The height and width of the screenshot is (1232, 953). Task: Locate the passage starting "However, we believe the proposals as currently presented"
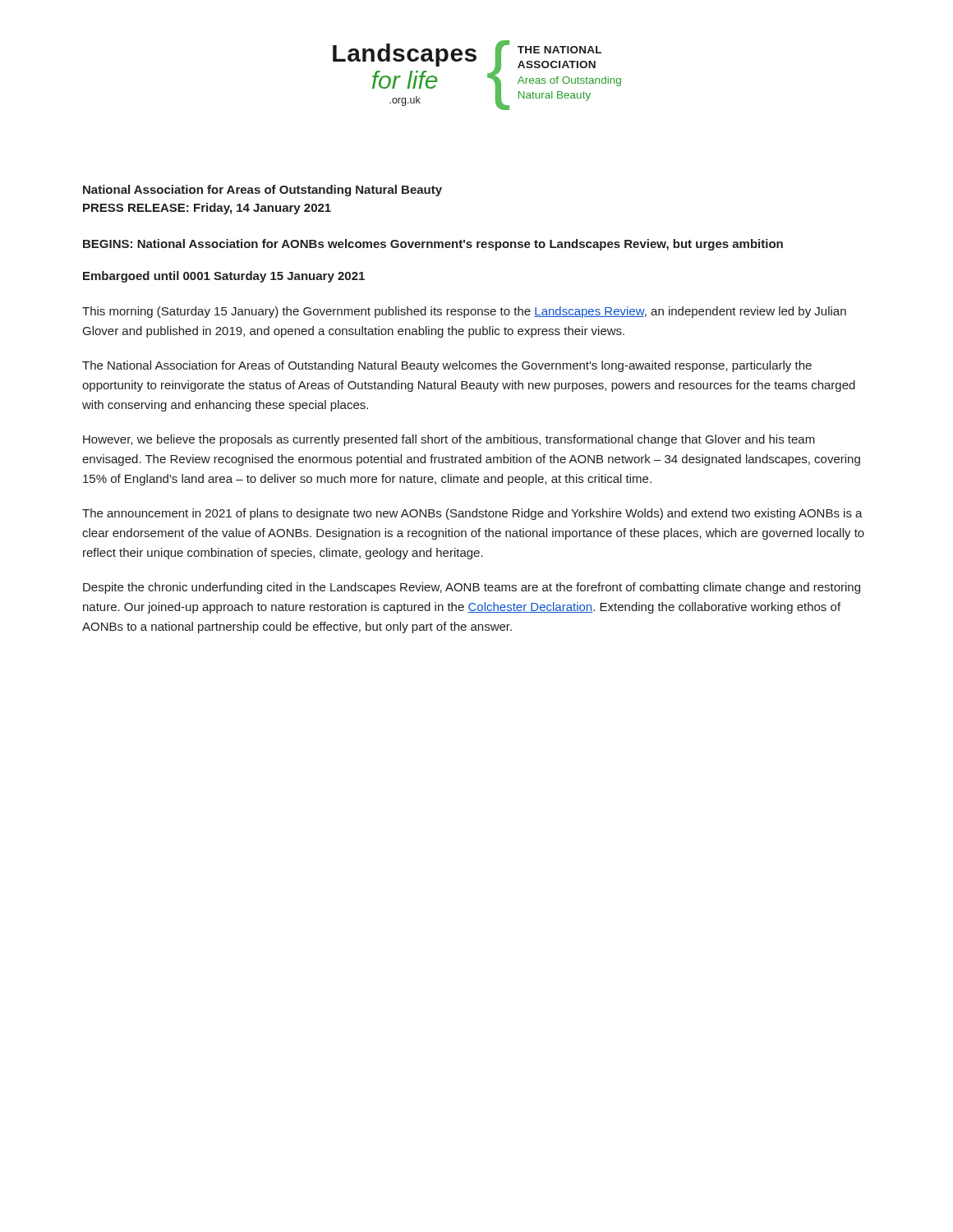click(x=476, y=459)
